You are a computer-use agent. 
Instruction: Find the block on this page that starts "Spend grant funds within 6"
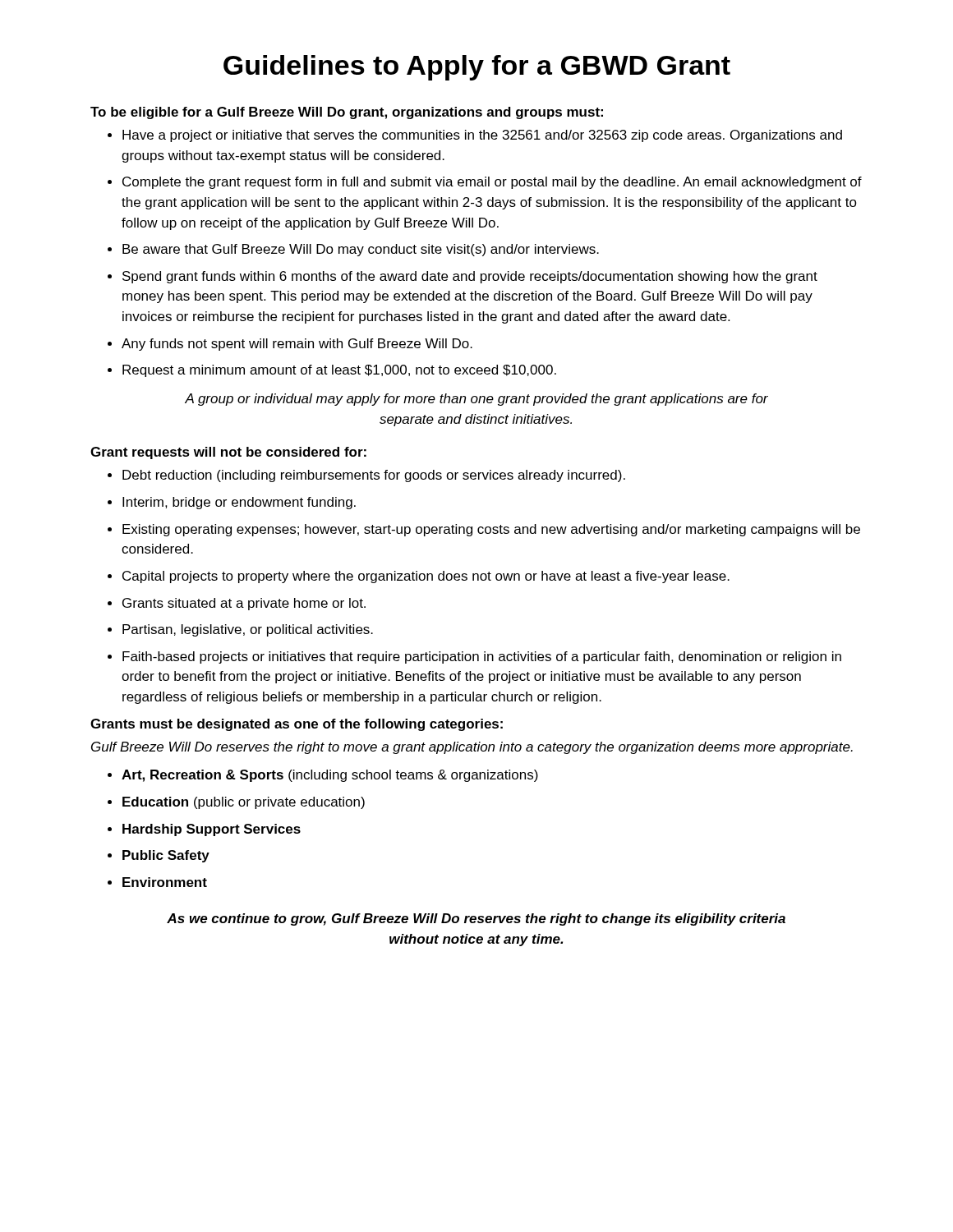pos(492,297)
